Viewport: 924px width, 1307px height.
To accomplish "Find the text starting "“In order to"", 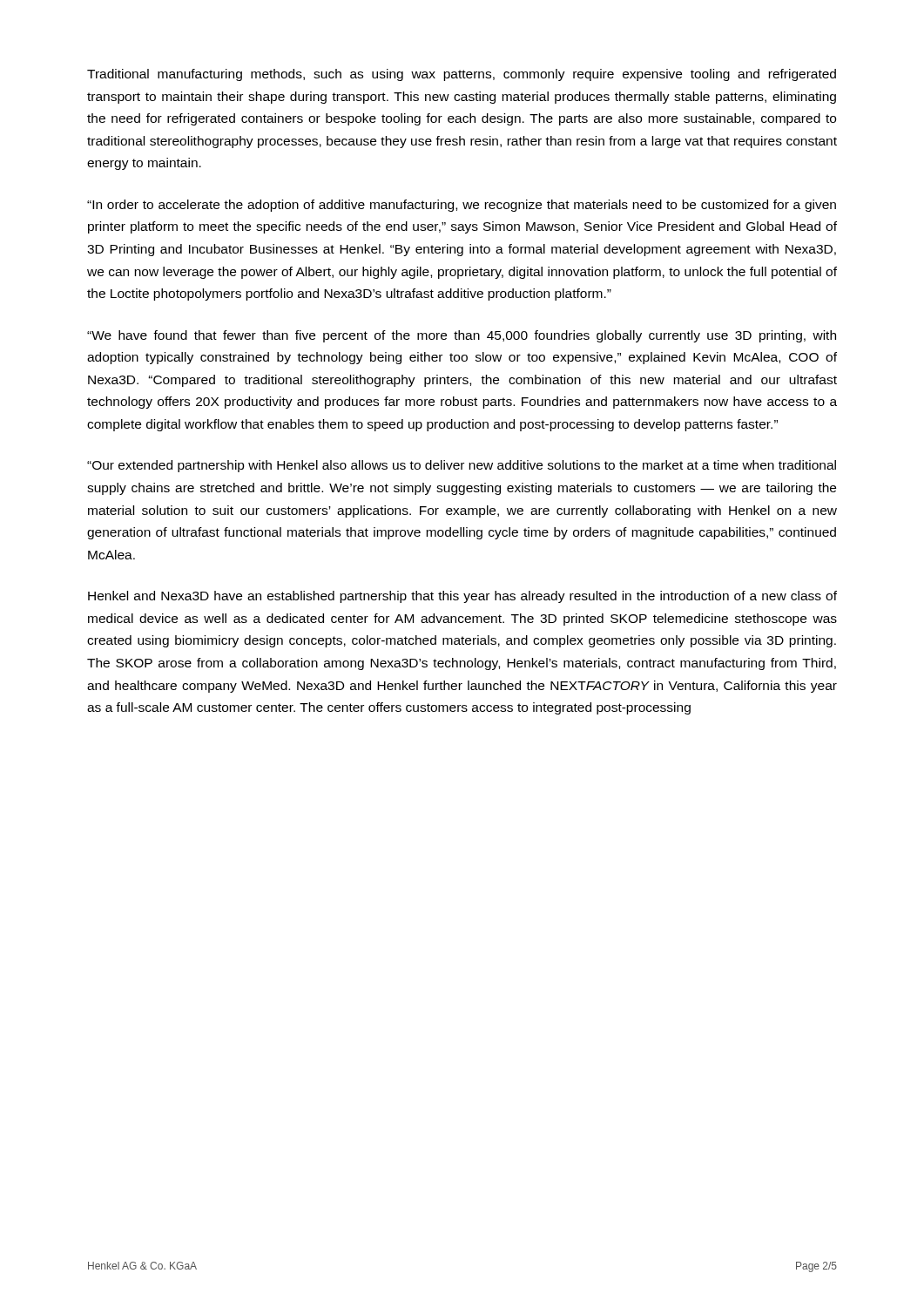I will (462, 249).
